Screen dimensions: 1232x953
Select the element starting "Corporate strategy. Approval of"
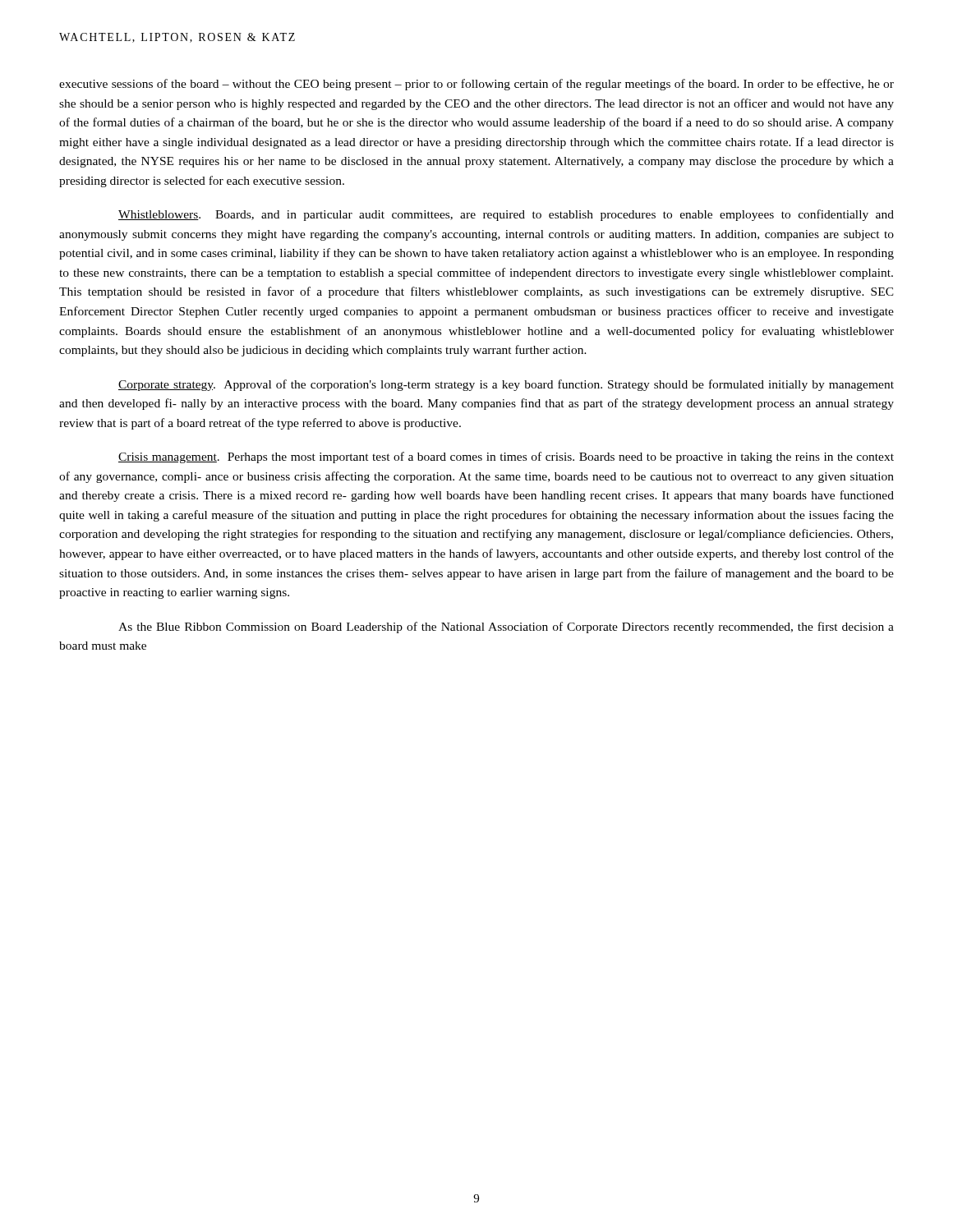pyautogui.click(x=476, y=403)
